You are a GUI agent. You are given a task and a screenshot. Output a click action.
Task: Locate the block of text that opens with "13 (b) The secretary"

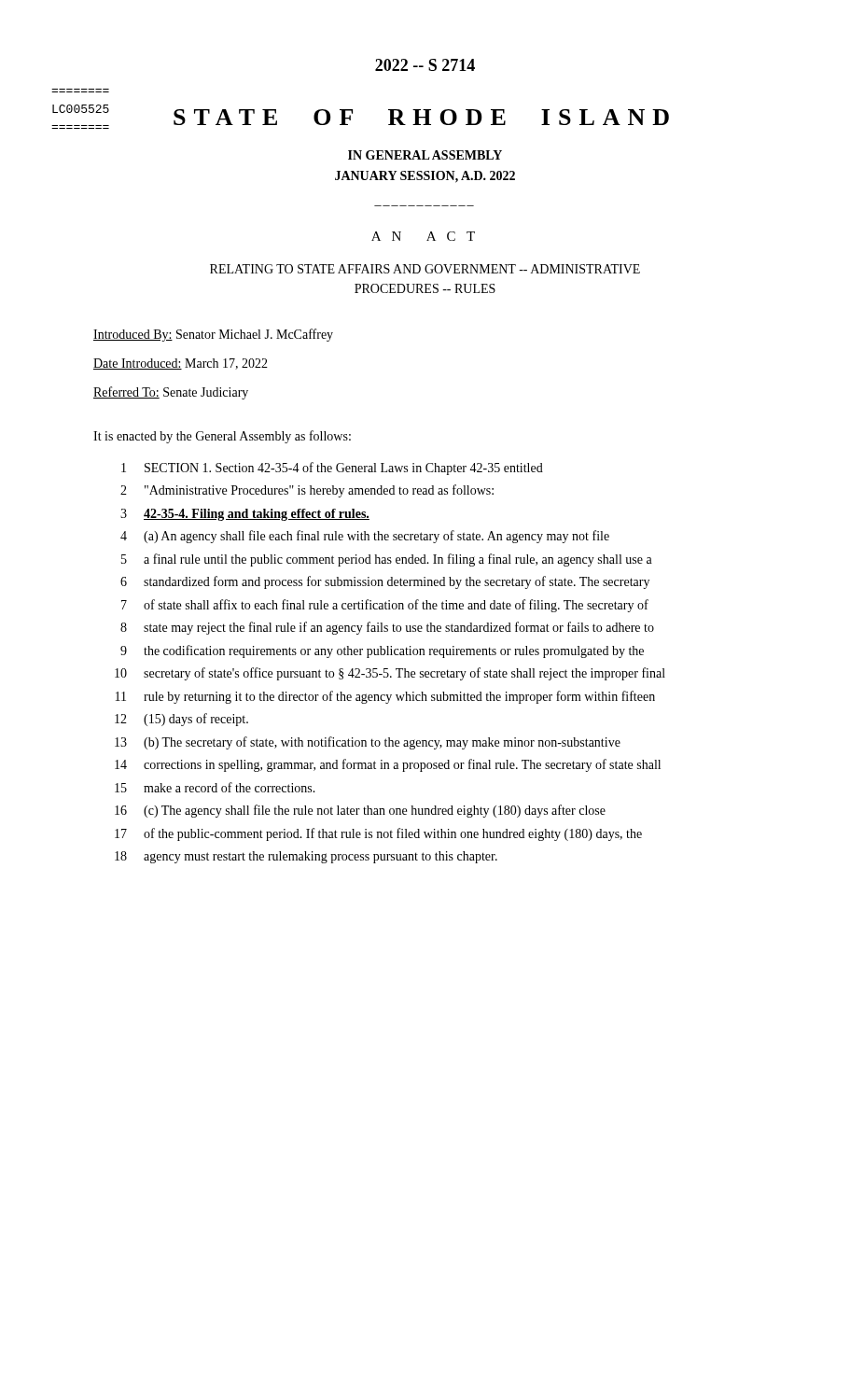(x=425, y=743)
